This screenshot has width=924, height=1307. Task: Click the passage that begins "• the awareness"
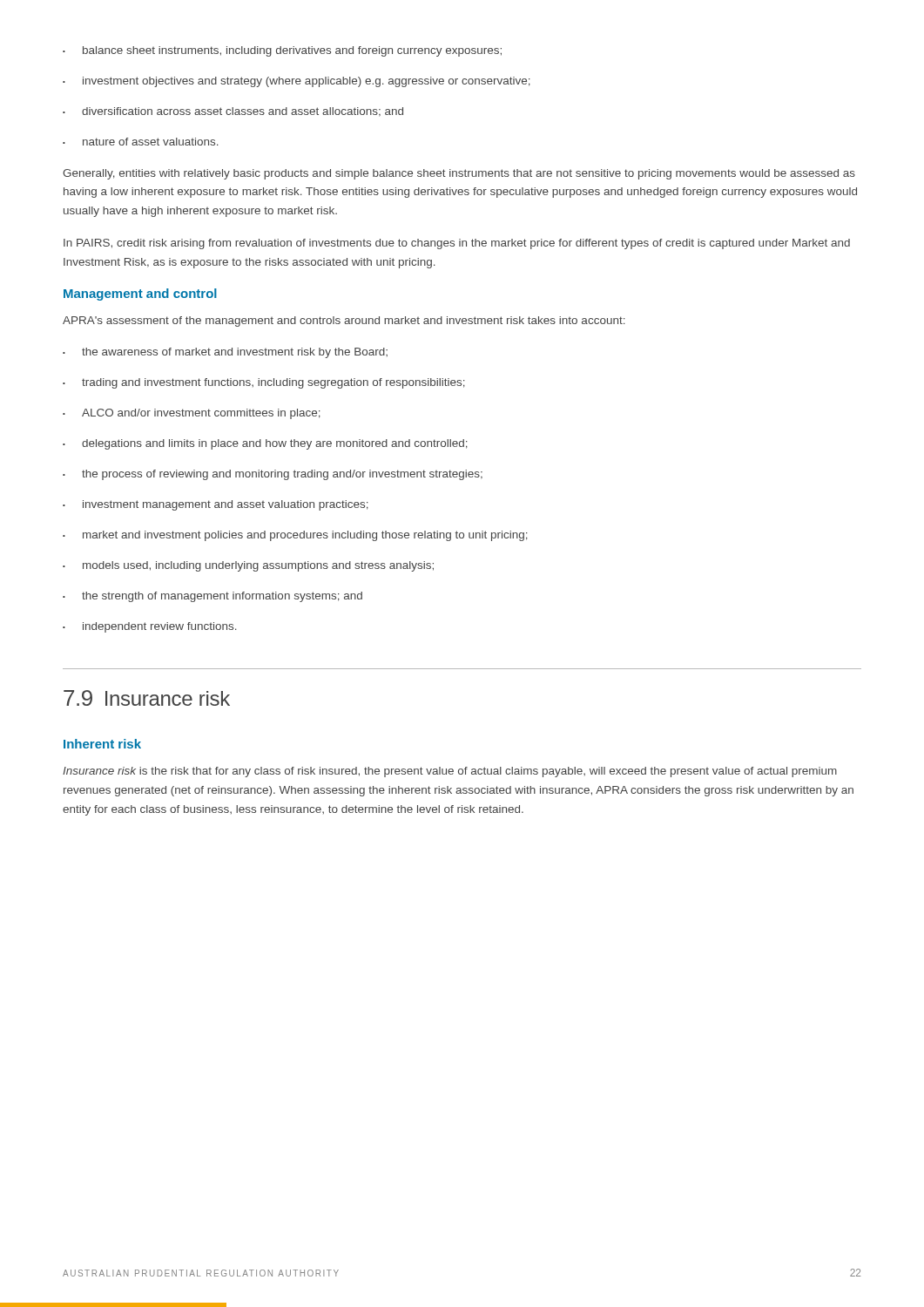click(x=225, y=353)
